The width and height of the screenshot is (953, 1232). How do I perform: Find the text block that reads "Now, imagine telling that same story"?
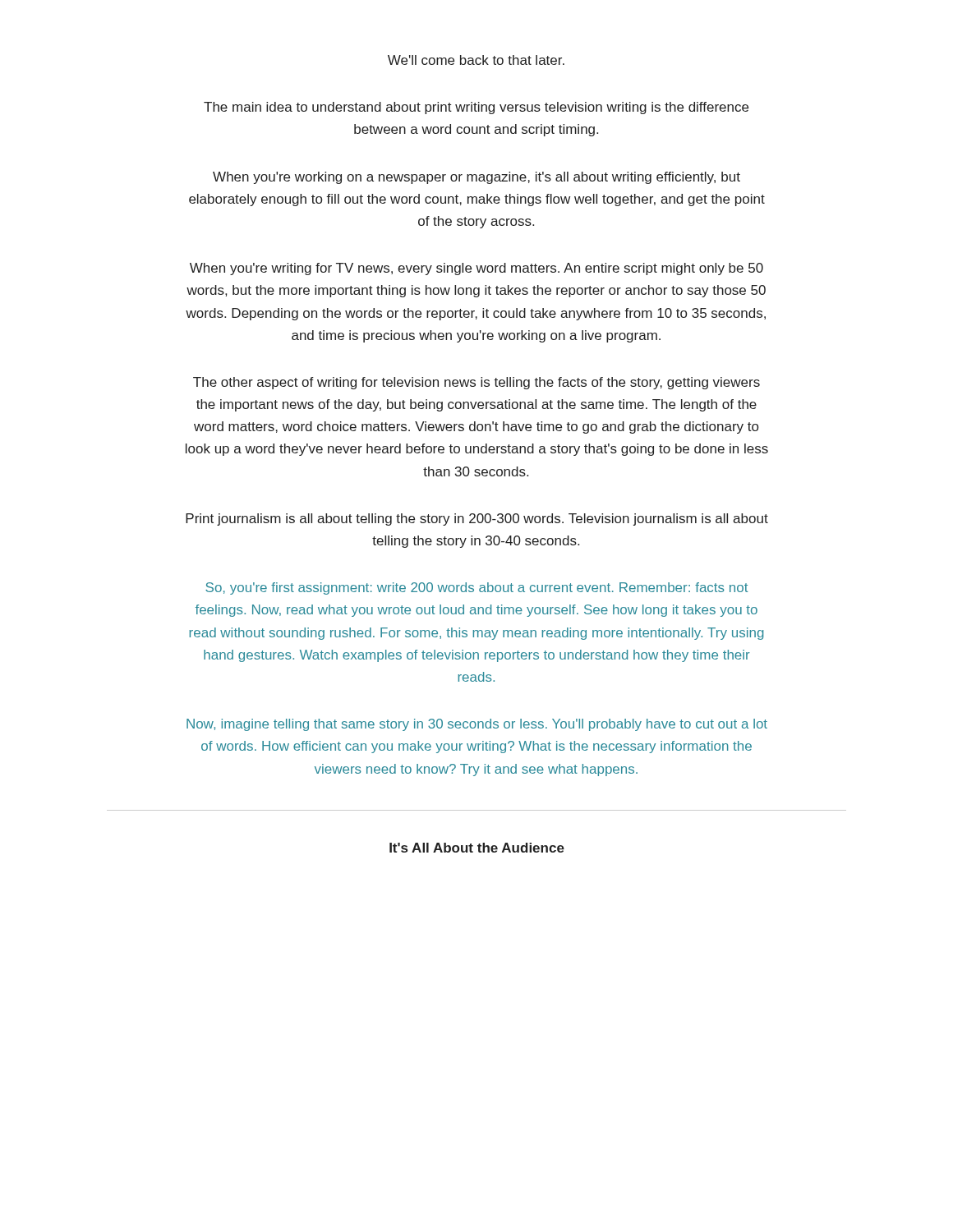476,746
